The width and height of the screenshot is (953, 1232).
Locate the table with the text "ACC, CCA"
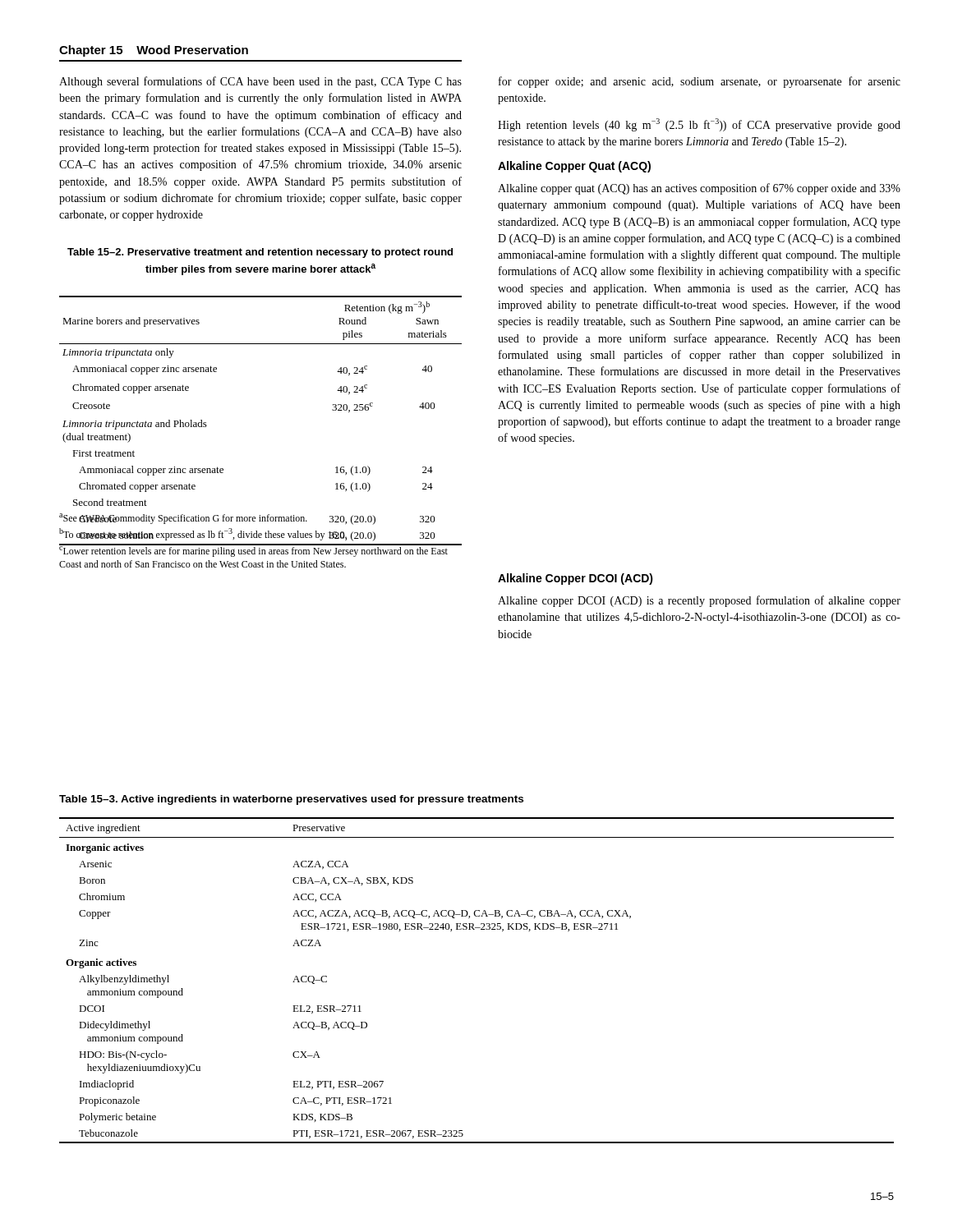476,980
